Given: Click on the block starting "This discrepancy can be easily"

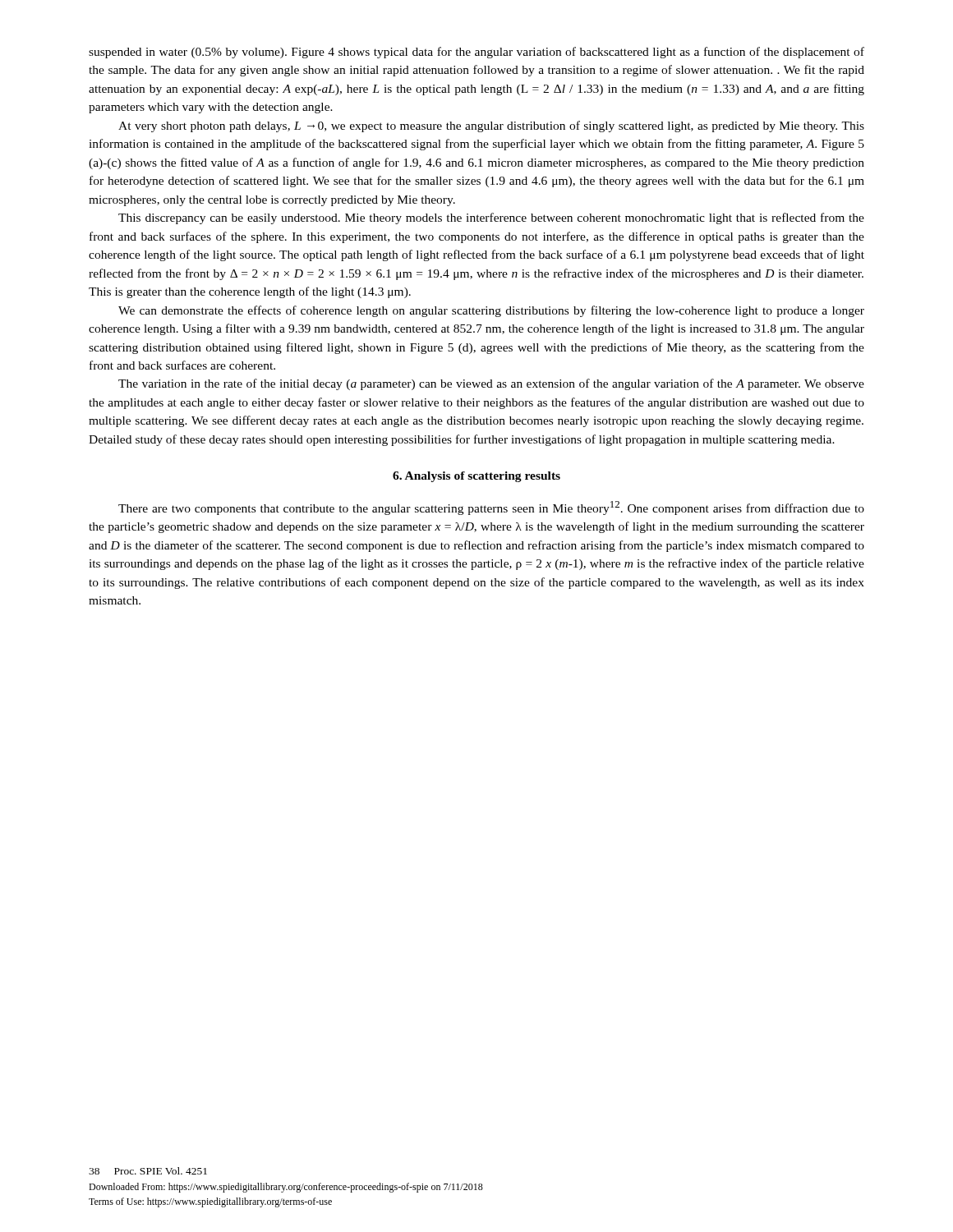Looking at the screenshot, I should 476,255.
